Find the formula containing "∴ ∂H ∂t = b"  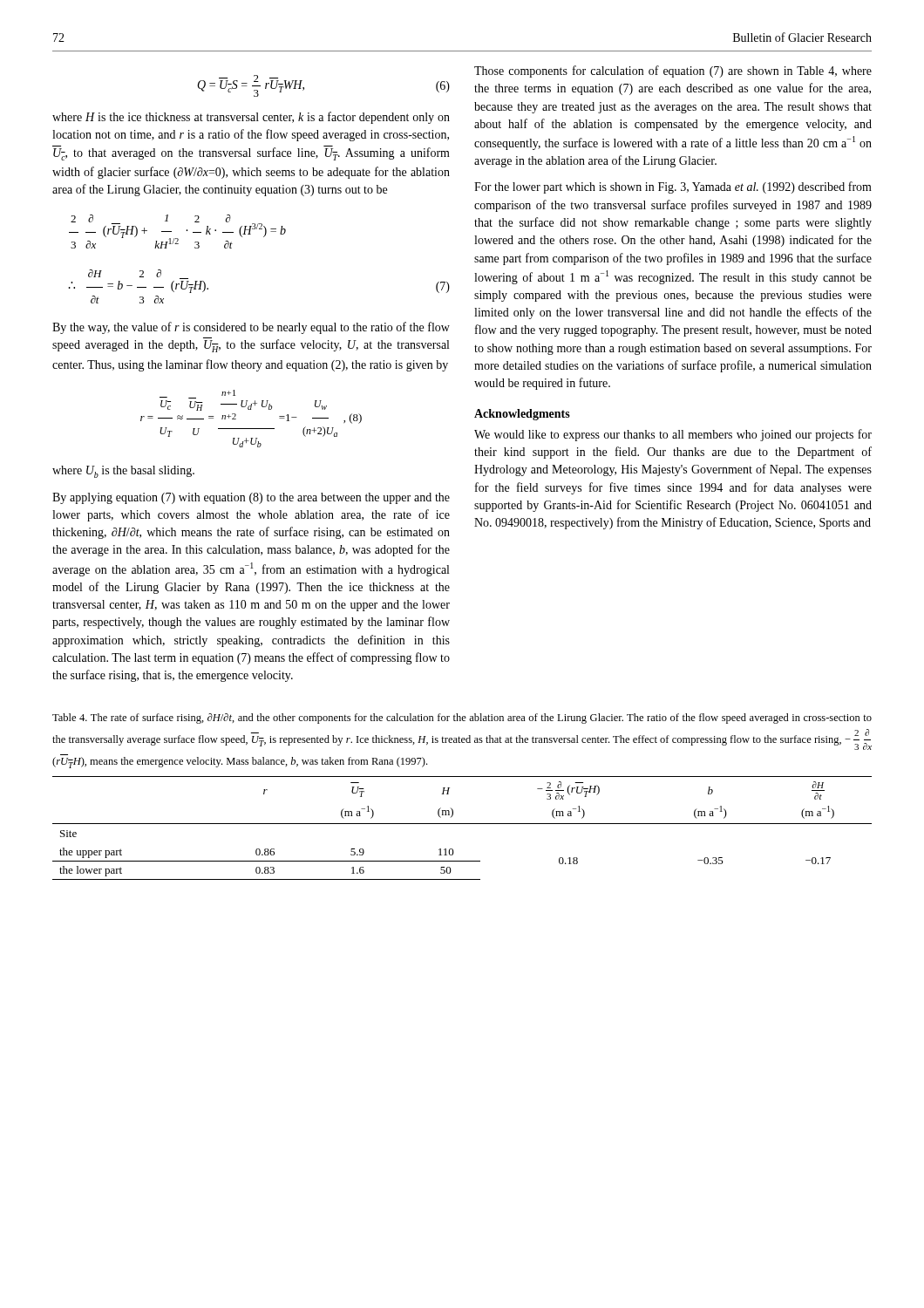pyautogui.click(x=138, y=274)
